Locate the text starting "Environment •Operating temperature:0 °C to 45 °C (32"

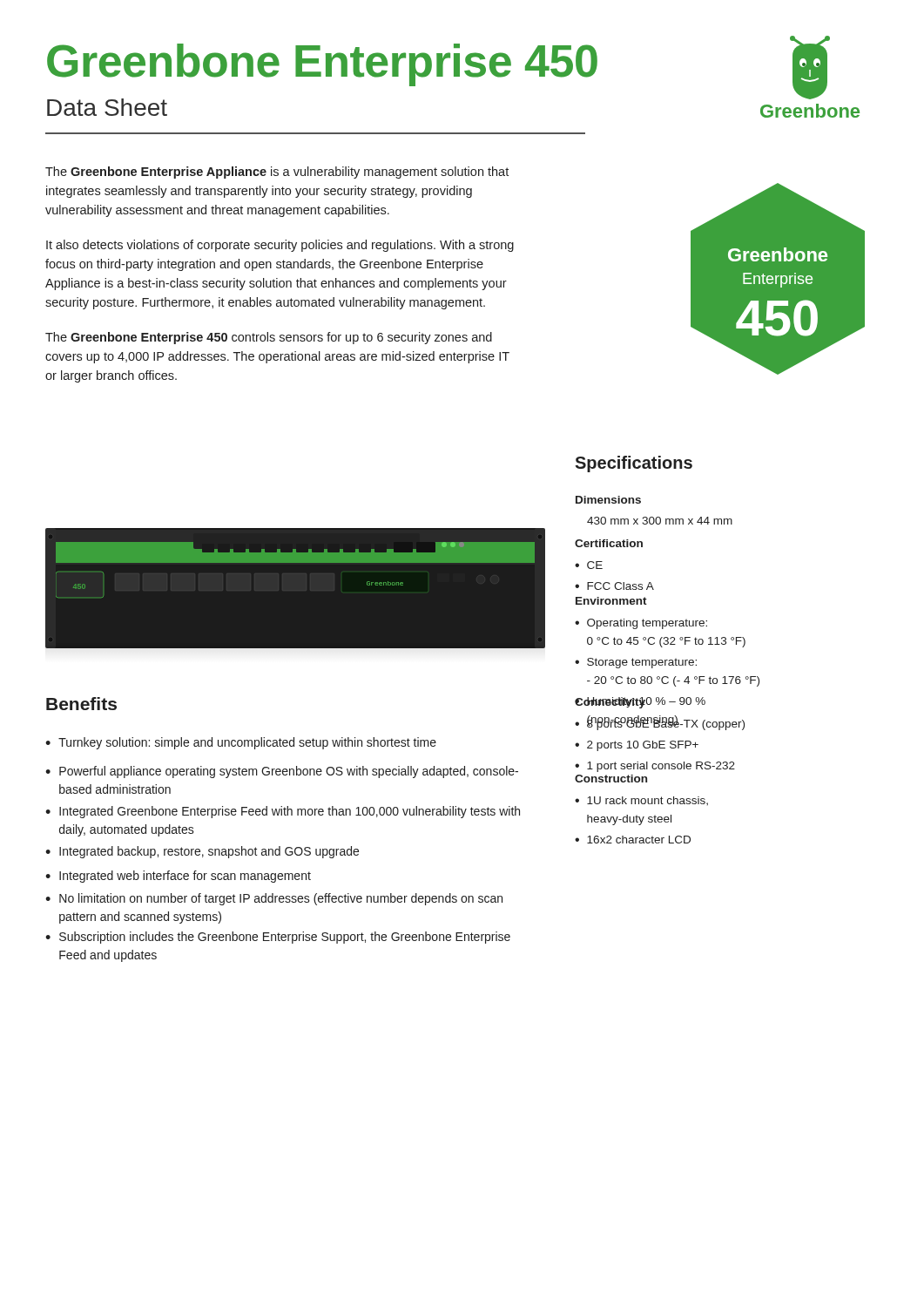(611, 601)
